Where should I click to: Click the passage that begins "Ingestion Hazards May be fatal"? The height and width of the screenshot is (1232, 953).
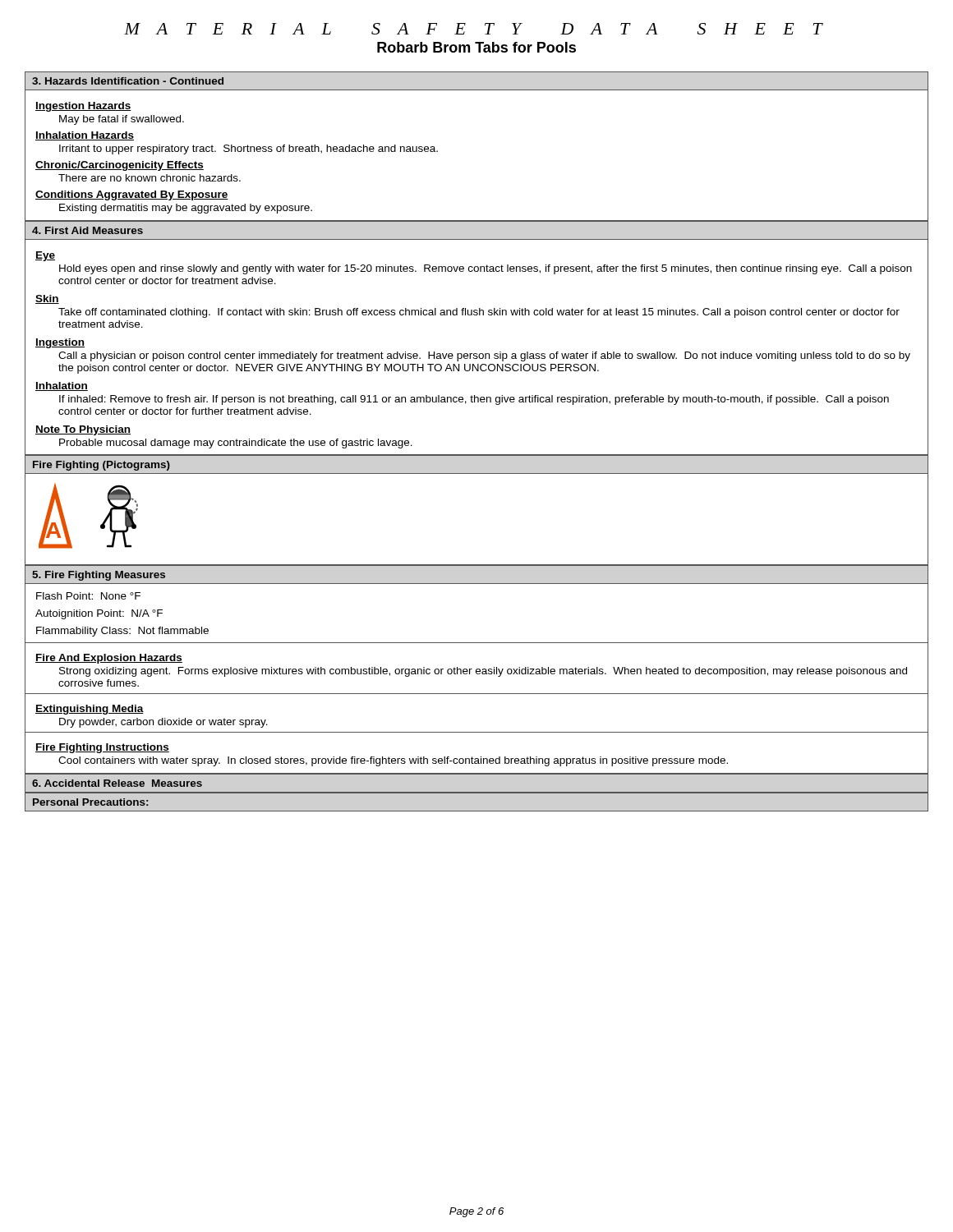(x=83, y=107)
